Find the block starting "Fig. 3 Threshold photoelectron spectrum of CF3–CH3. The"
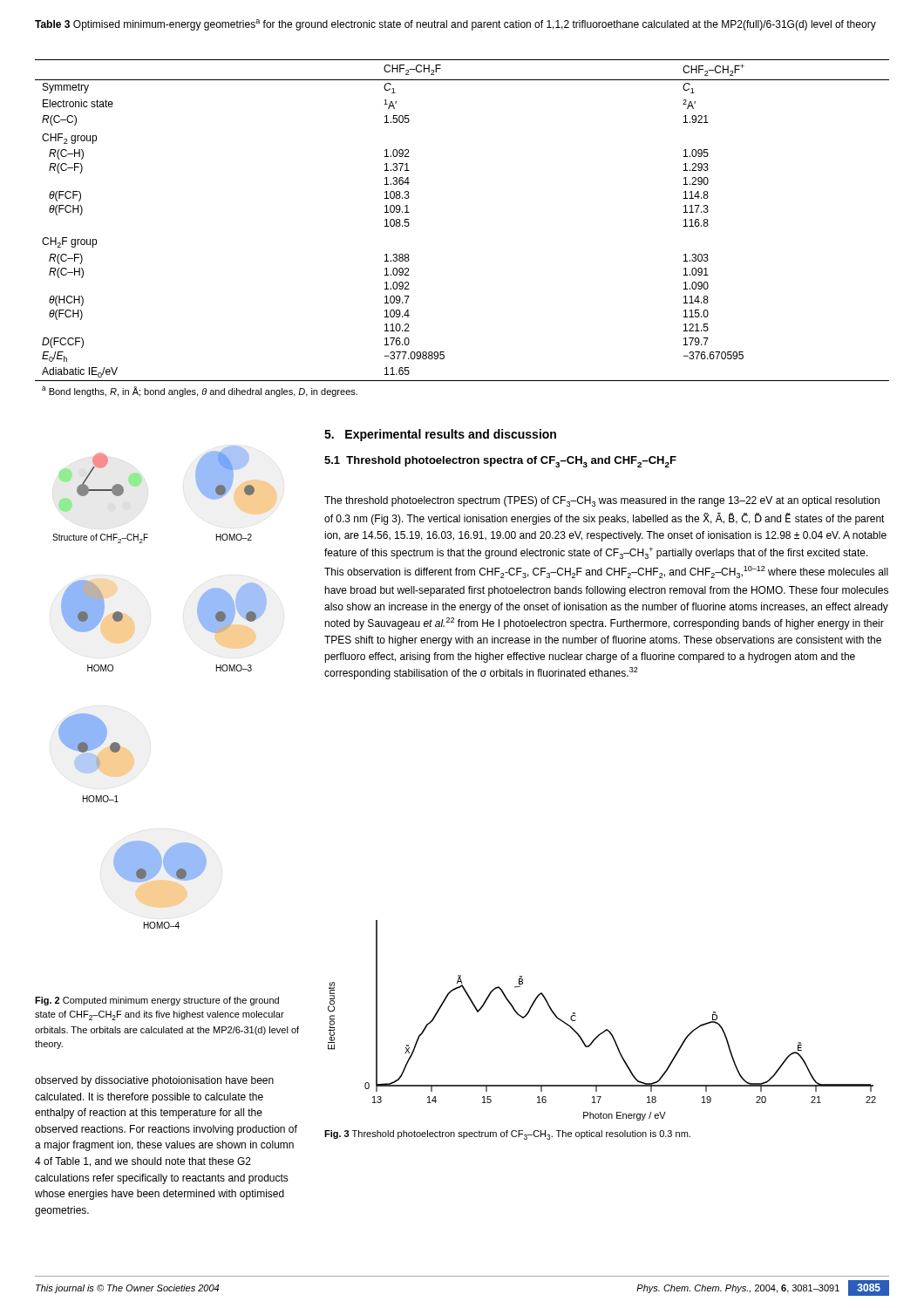 [x=508, y=1135]
